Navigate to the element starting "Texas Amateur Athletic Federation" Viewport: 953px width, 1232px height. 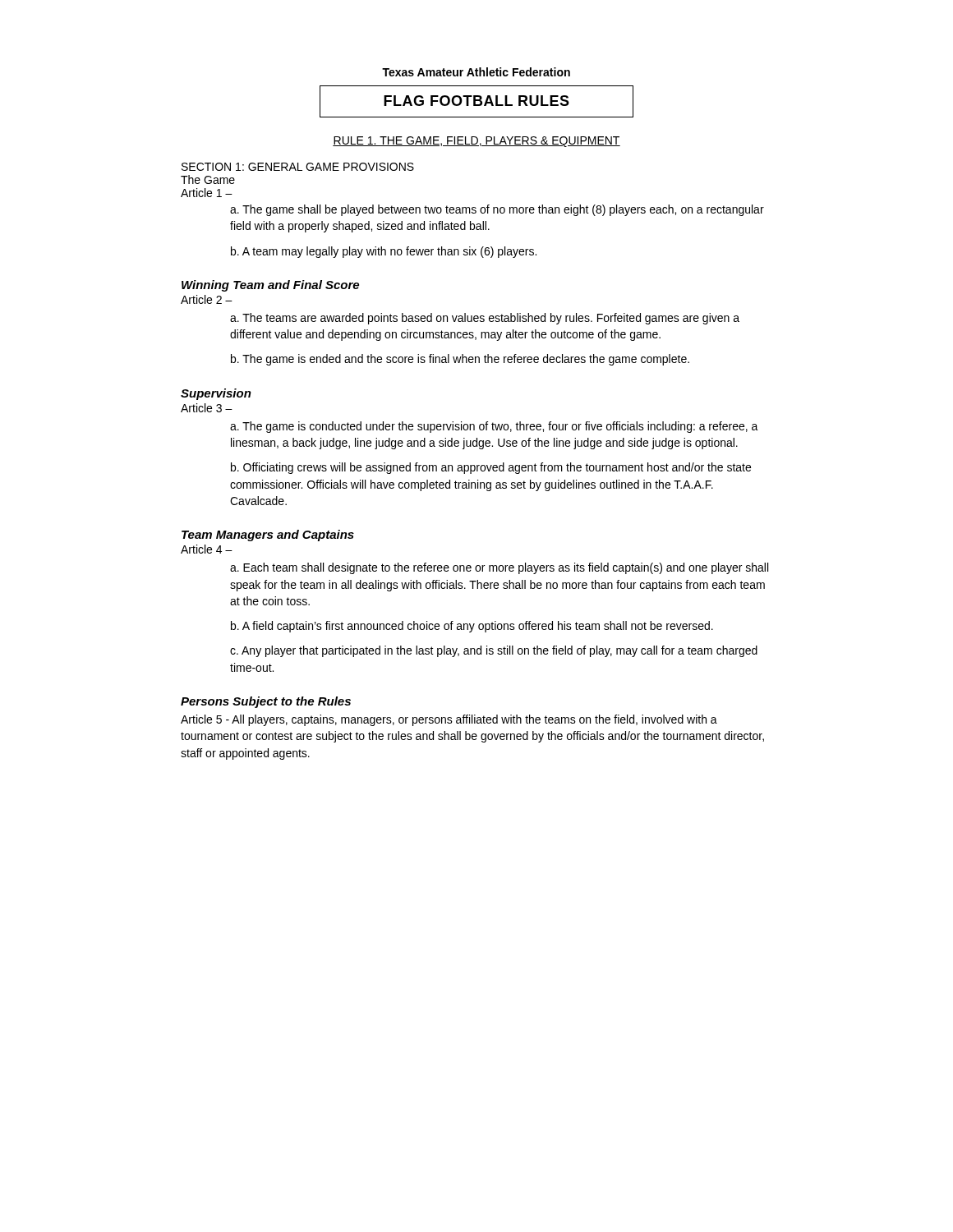tap(476, 72)
